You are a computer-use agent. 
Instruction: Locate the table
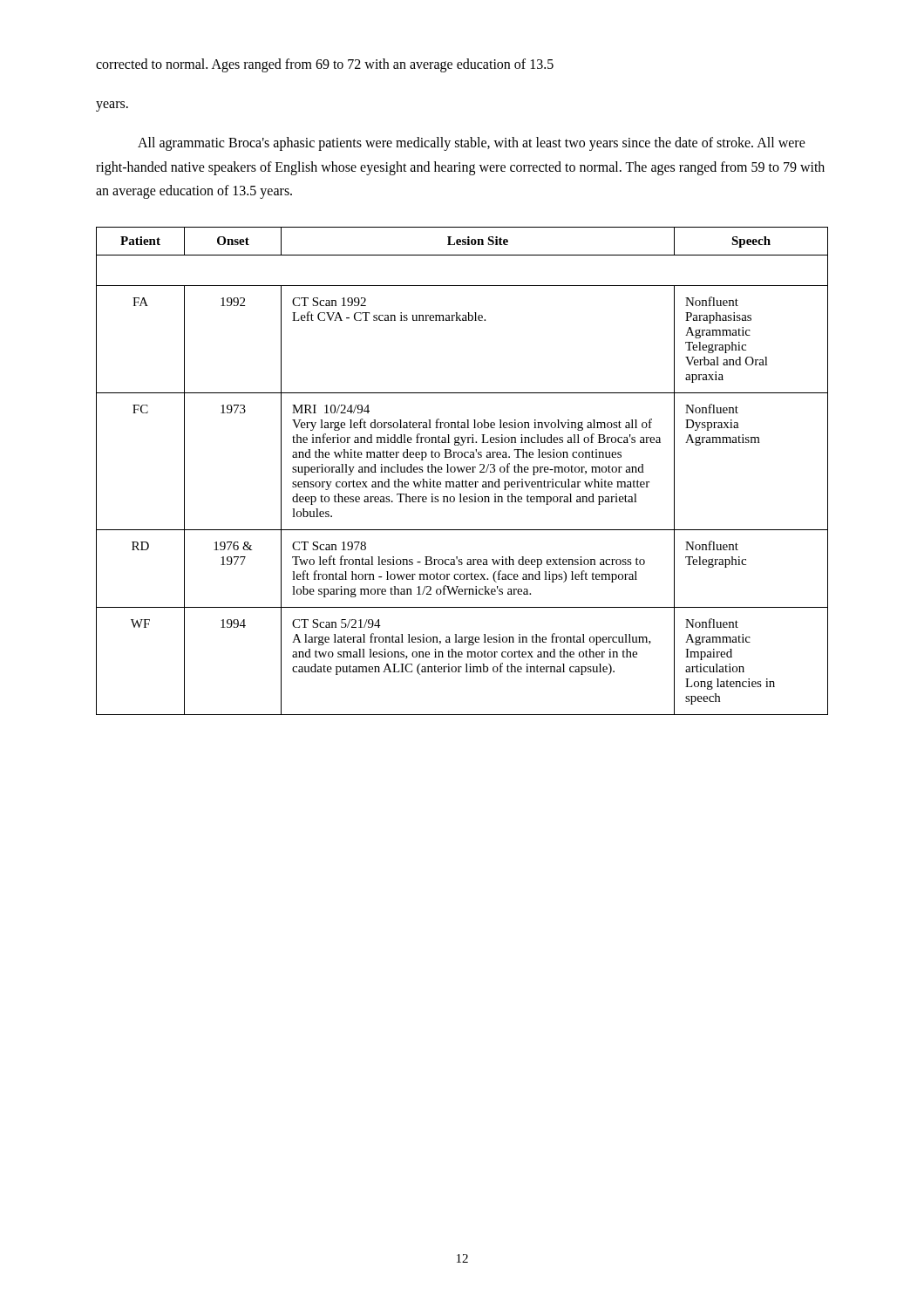pyautogui.click(x=462, y=471)
